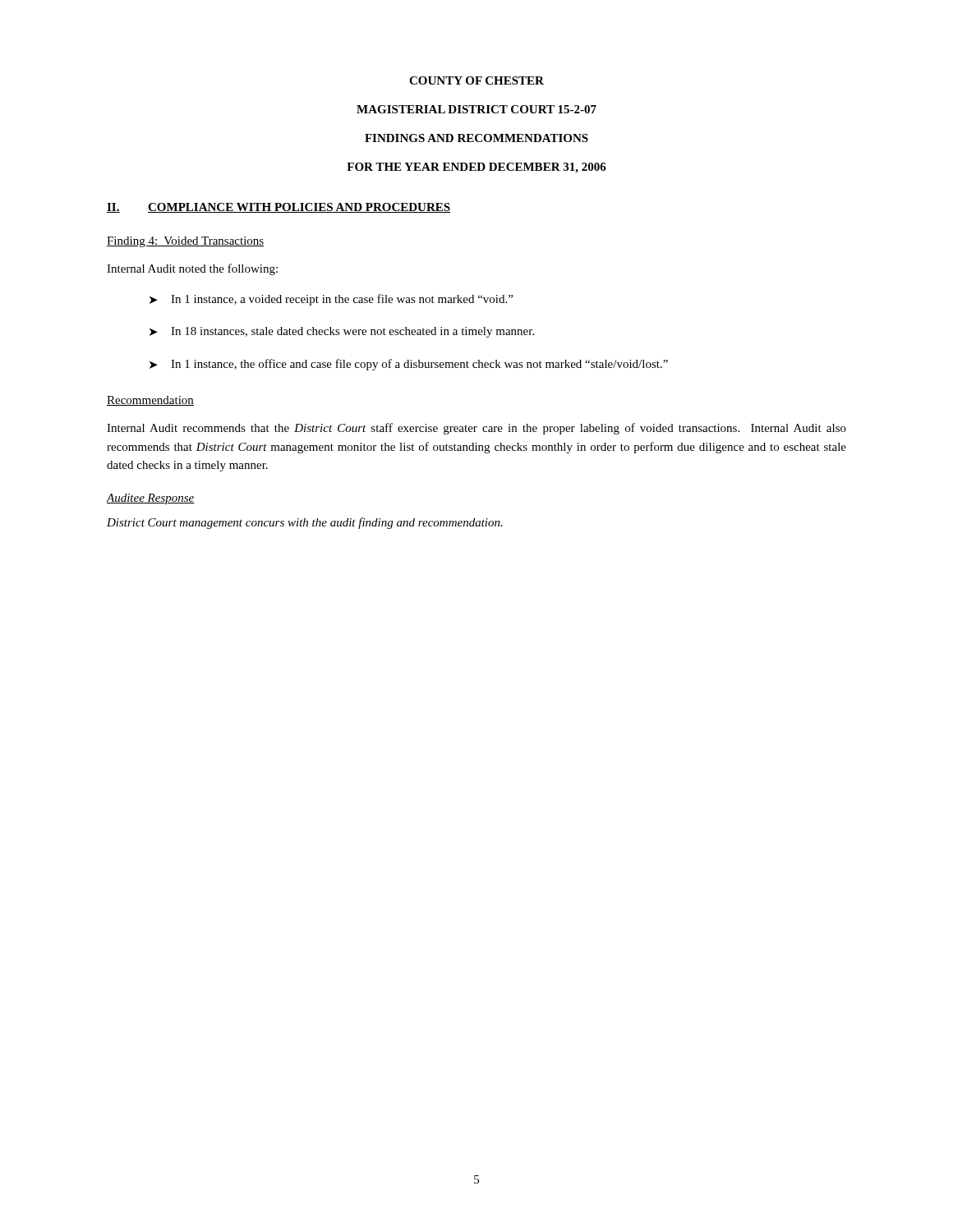Screen dimensions: 1232x953
Task: Point to "FINDINGS AND RECOMMENDATIONS"
Action: [x=476, y=138]
